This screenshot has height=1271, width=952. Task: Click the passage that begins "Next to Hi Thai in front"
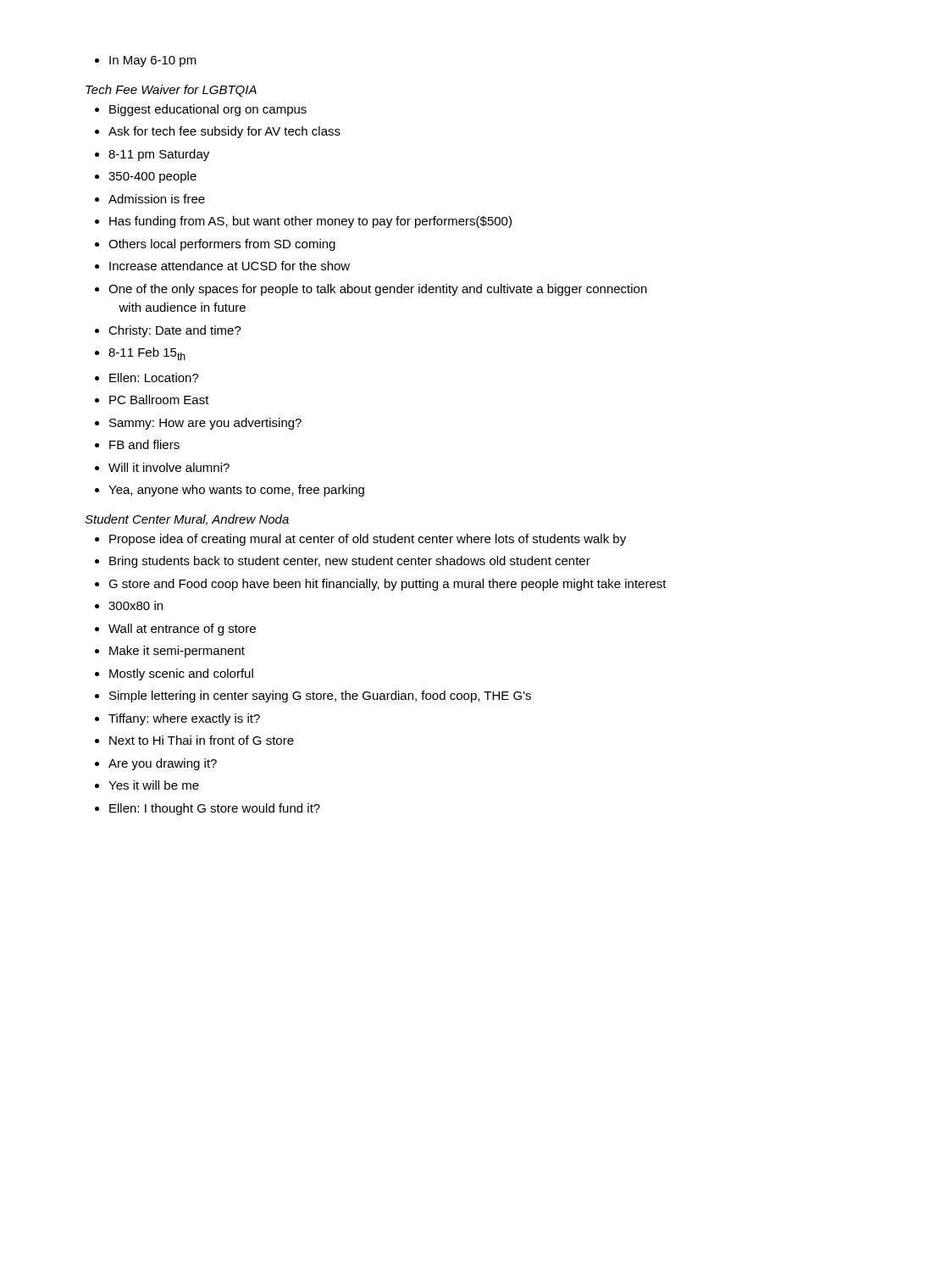[194, 740]
